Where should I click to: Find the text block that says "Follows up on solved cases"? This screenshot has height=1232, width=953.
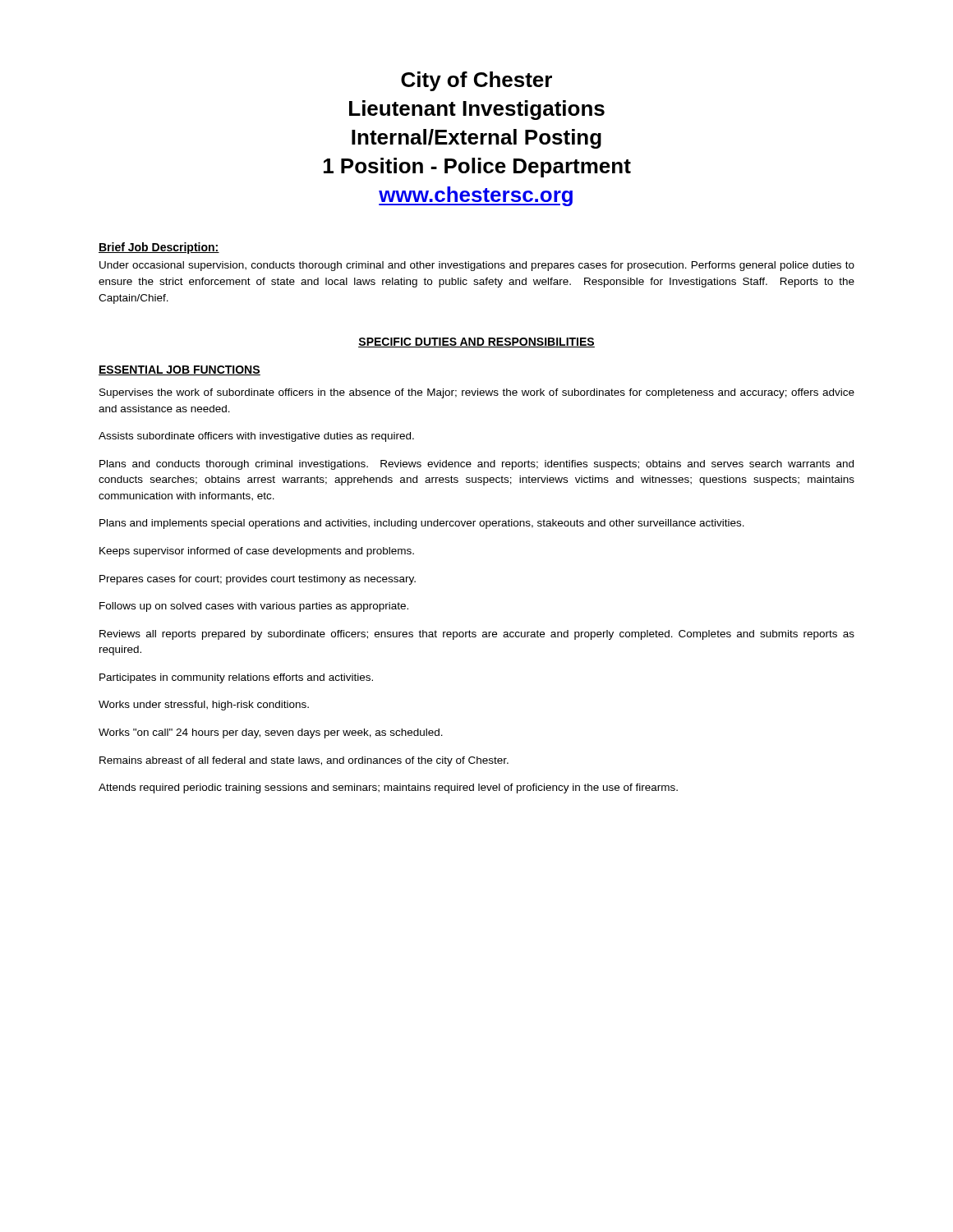pyautogui.click(x=254, y=606)
